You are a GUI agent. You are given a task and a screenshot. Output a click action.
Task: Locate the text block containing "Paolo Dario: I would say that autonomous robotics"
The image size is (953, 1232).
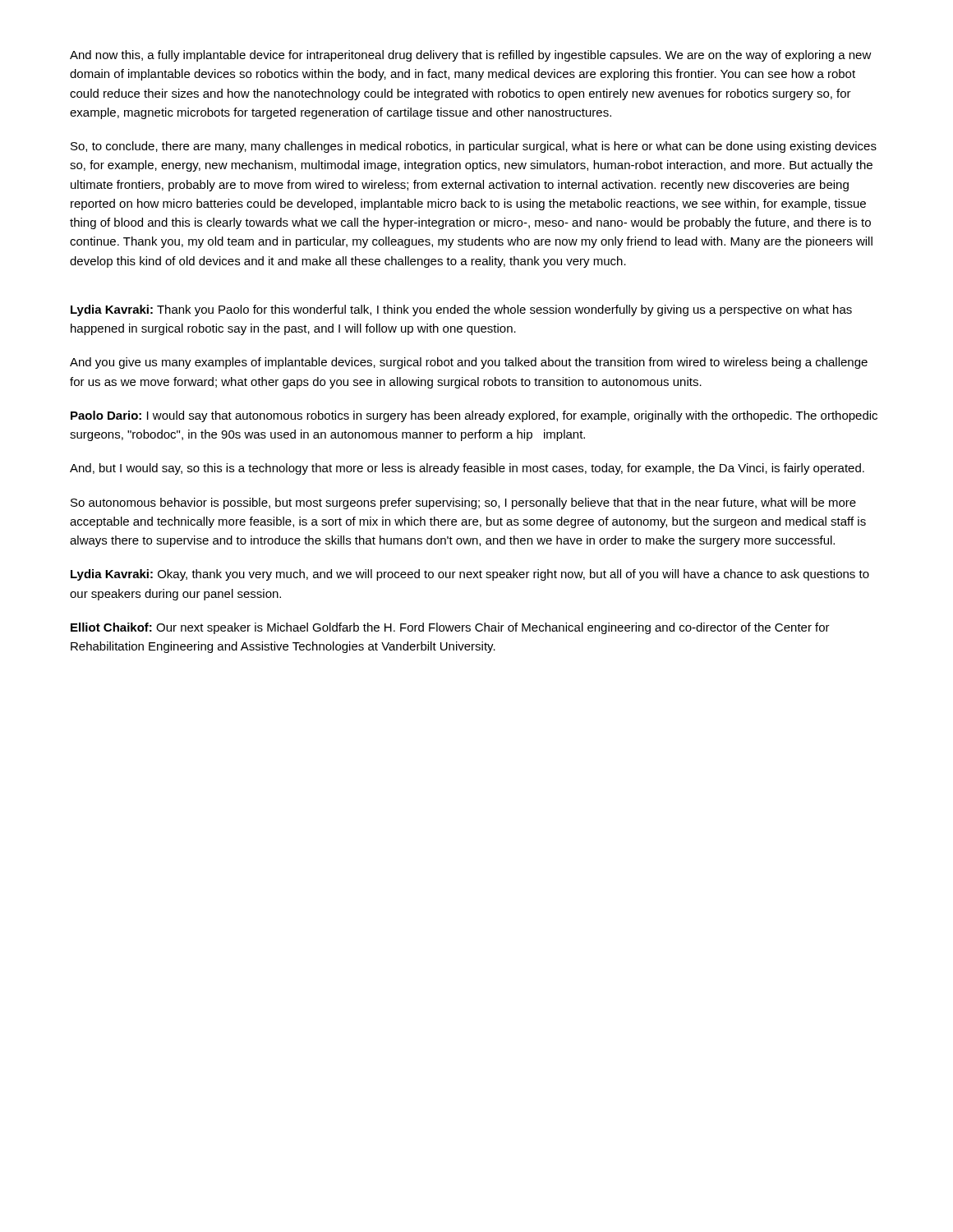pos(474,425)
